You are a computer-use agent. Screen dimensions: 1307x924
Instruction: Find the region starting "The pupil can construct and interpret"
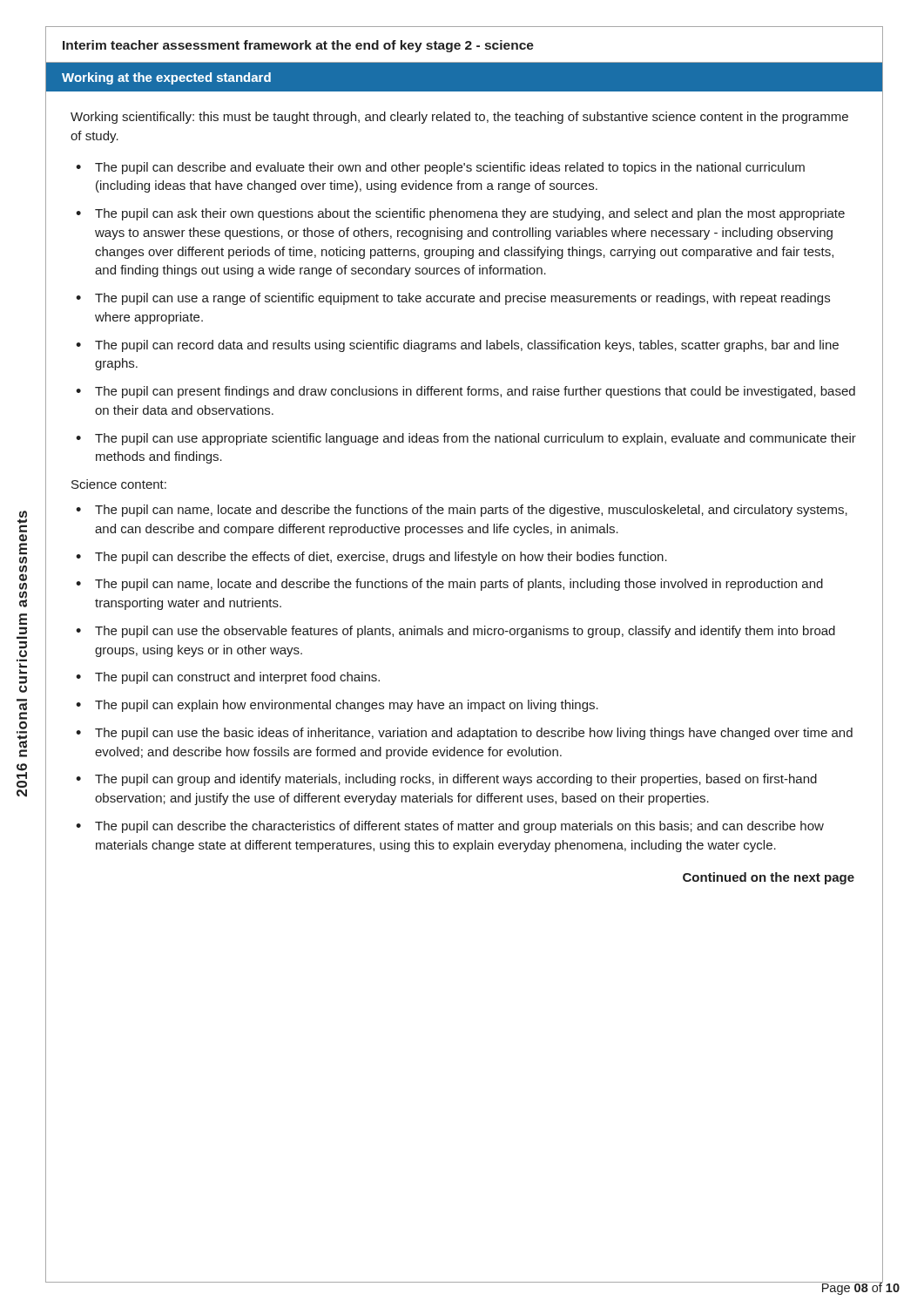click(x=238, y=677)
